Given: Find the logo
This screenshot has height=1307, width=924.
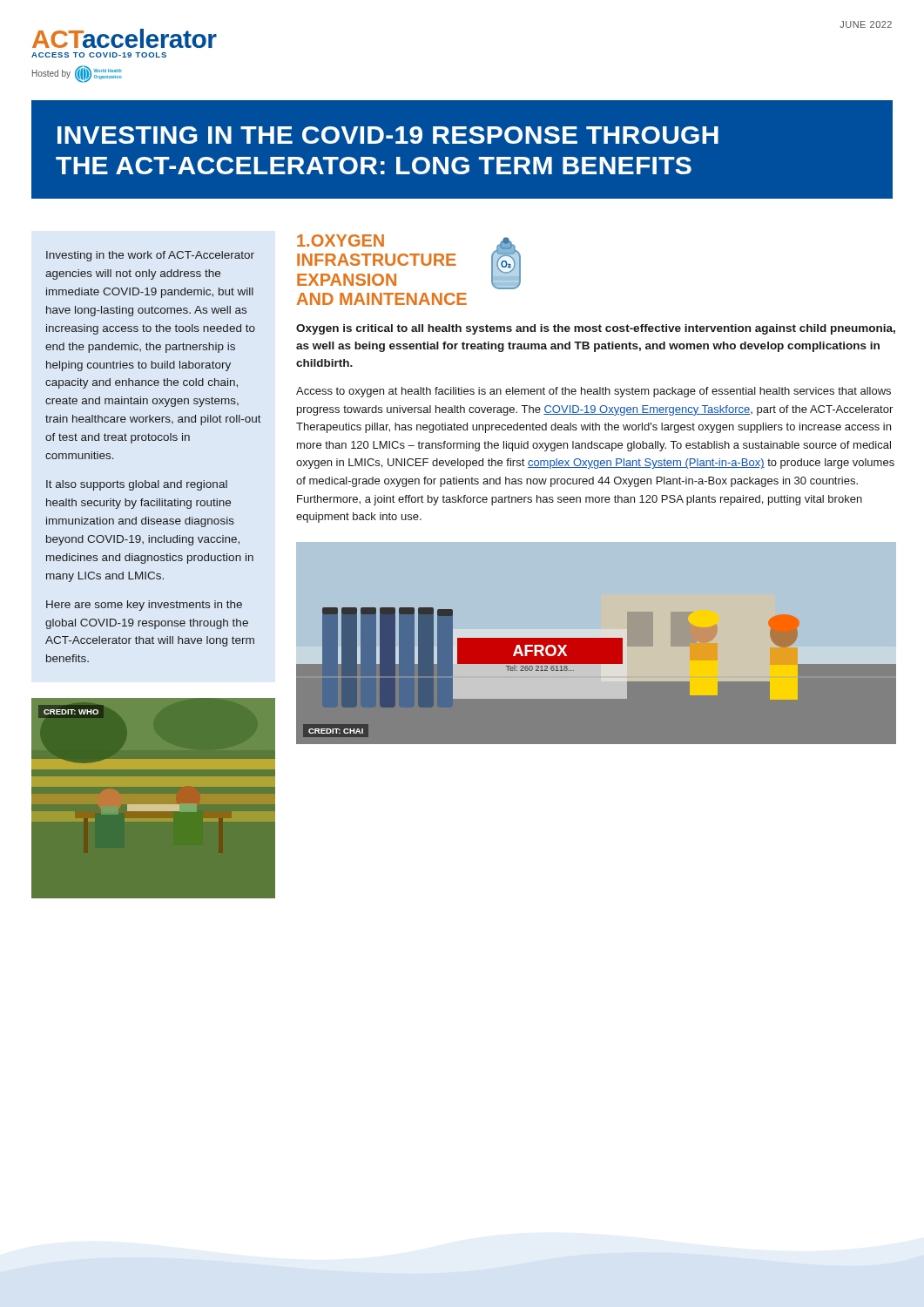Looking at the screenshot, I should [127, 55].
